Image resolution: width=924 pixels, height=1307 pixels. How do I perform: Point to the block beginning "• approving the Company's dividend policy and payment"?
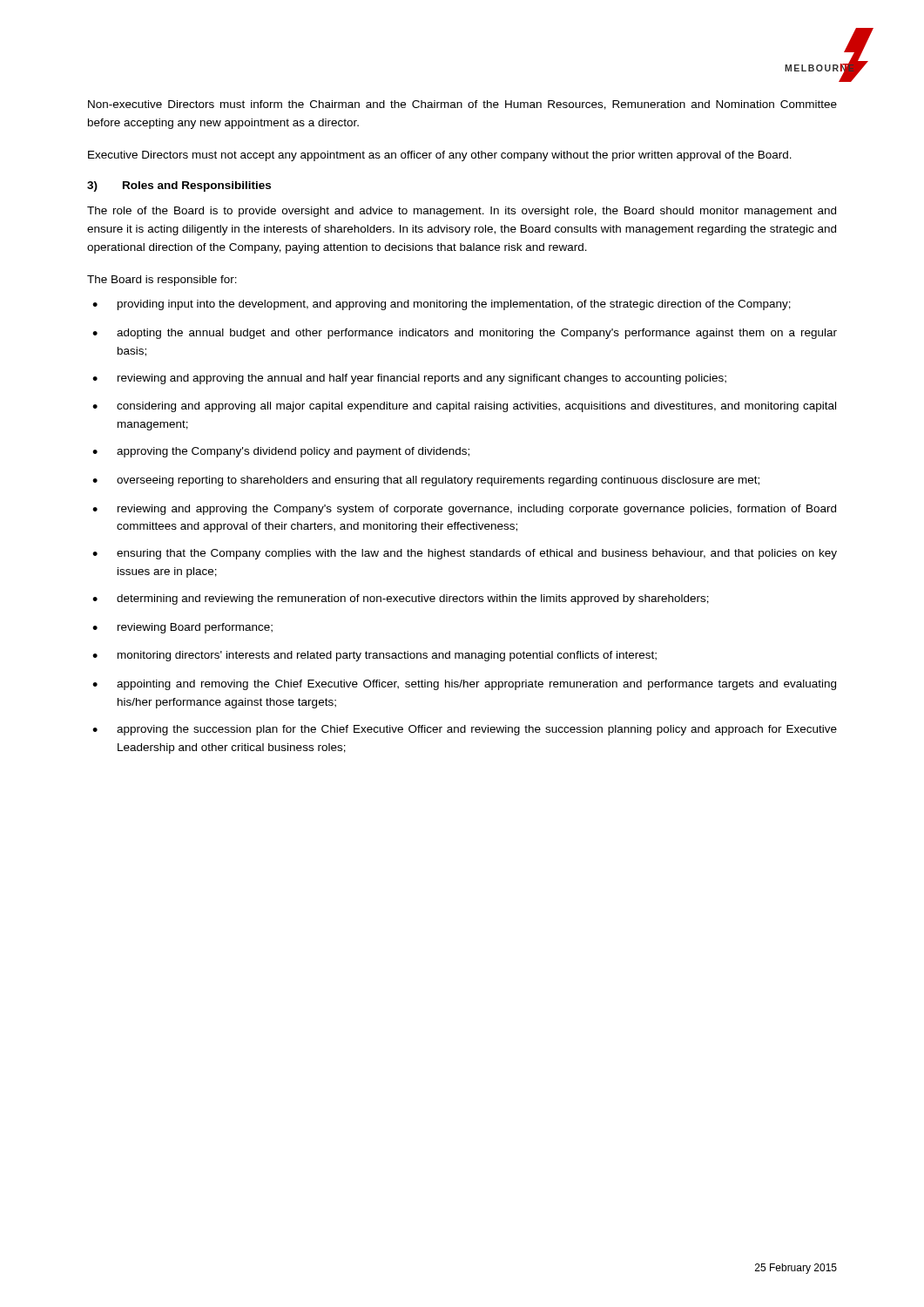462,453
